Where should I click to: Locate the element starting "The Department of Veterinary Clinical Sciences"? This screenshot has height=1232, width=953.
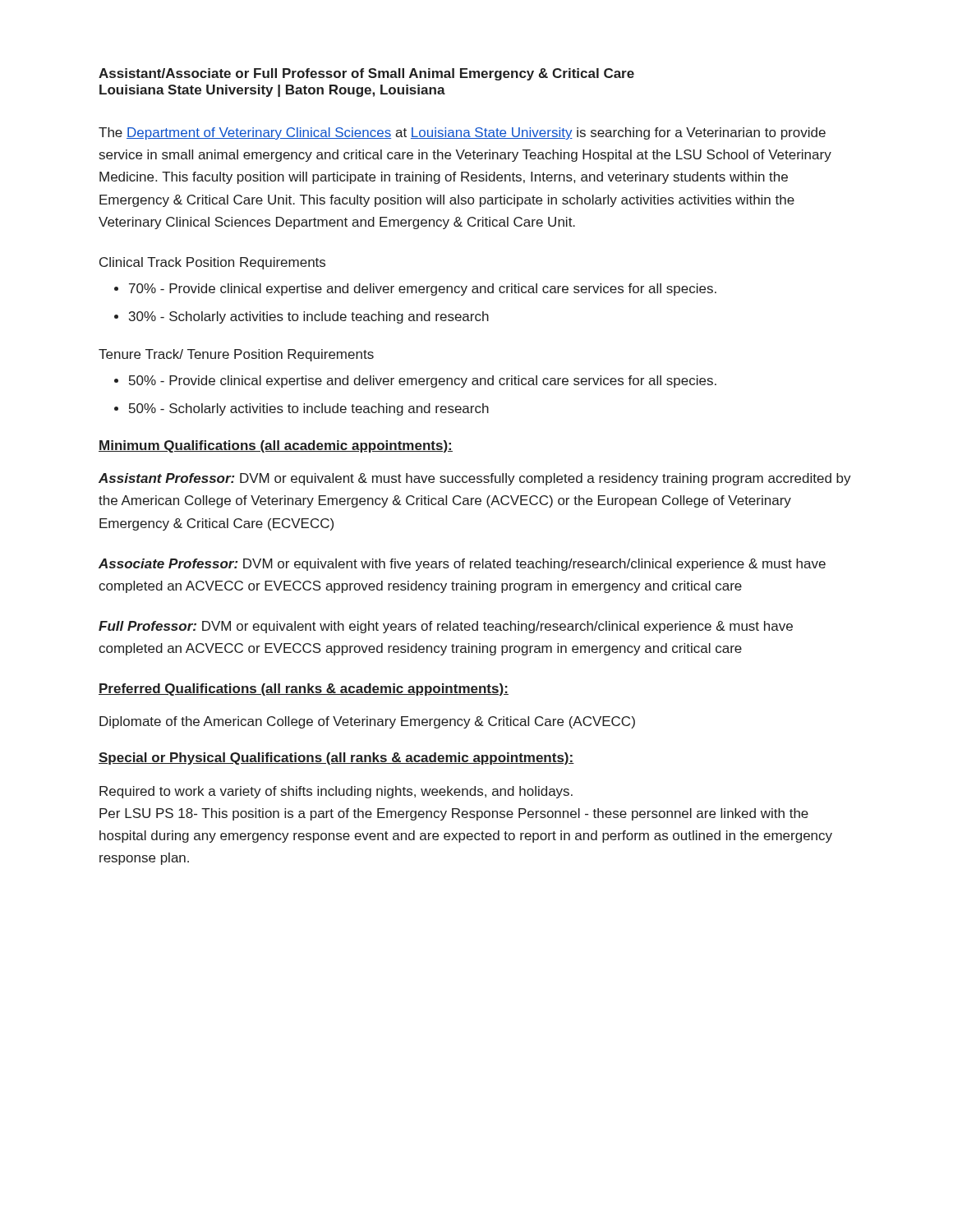[x=465, y=177]
